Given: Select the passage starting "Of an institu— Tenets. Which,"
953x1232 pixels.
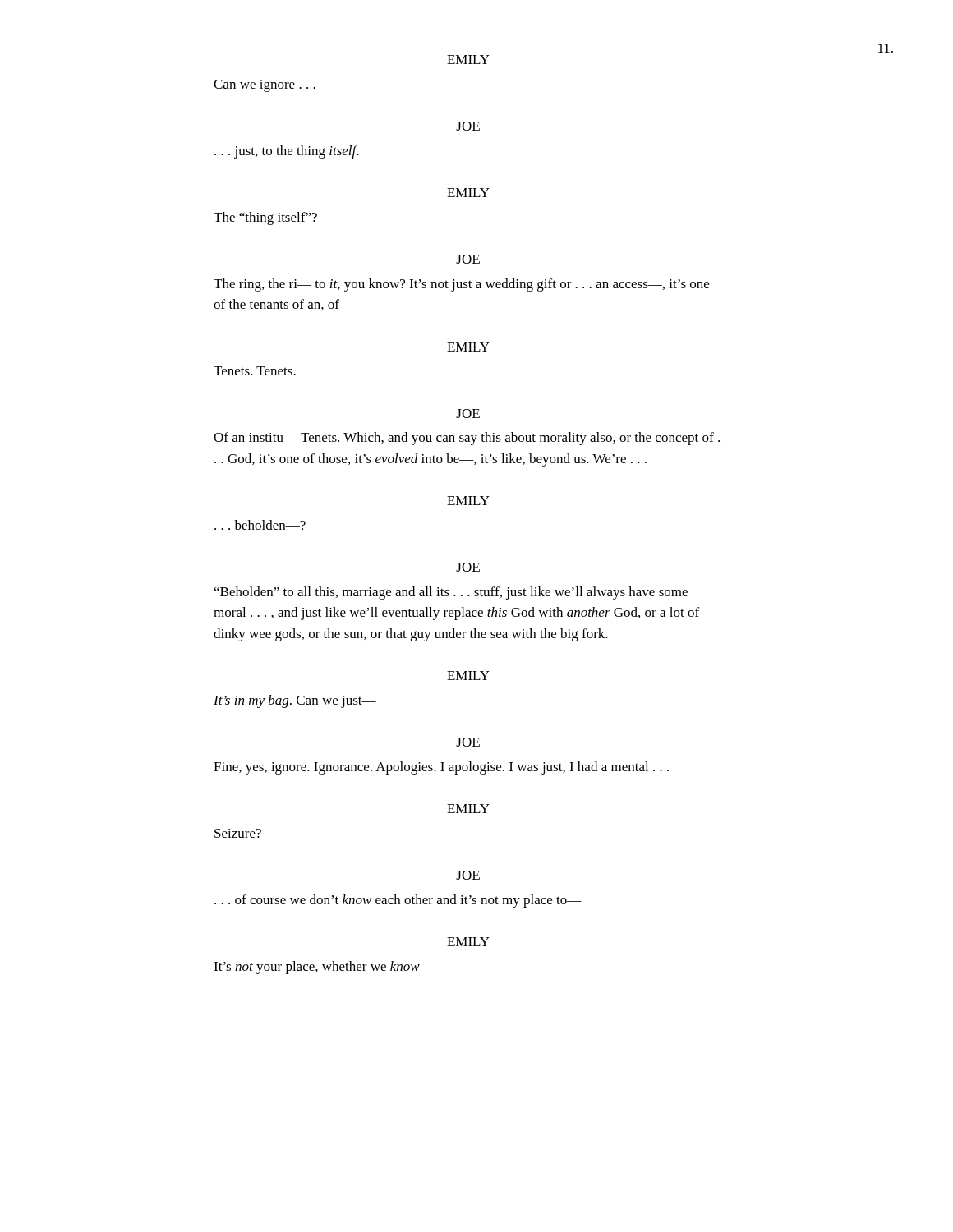Looking at the screenshot, I should point(467,448).
